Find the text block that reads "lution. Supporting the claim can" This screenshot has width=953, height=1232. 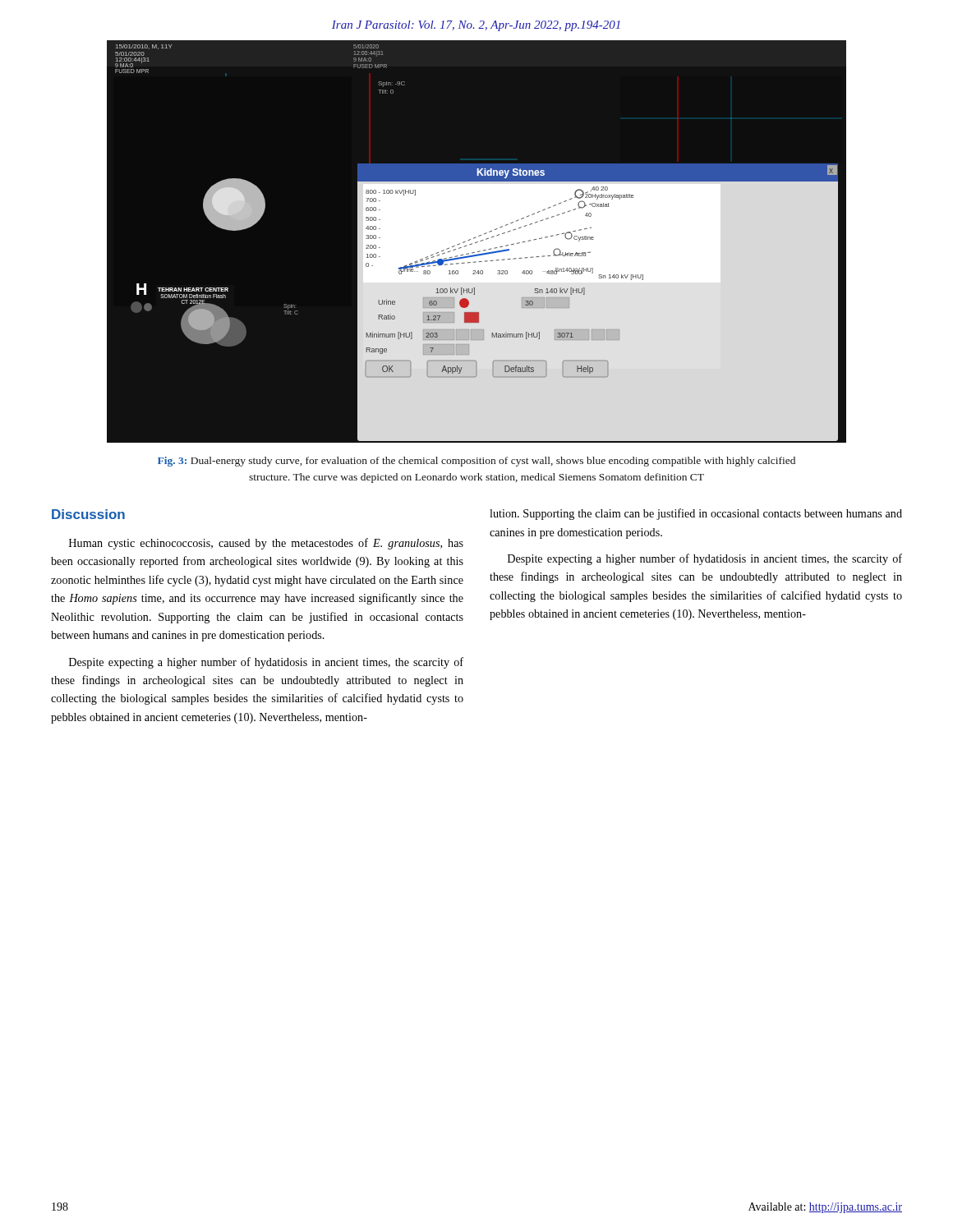coord(696,564)
